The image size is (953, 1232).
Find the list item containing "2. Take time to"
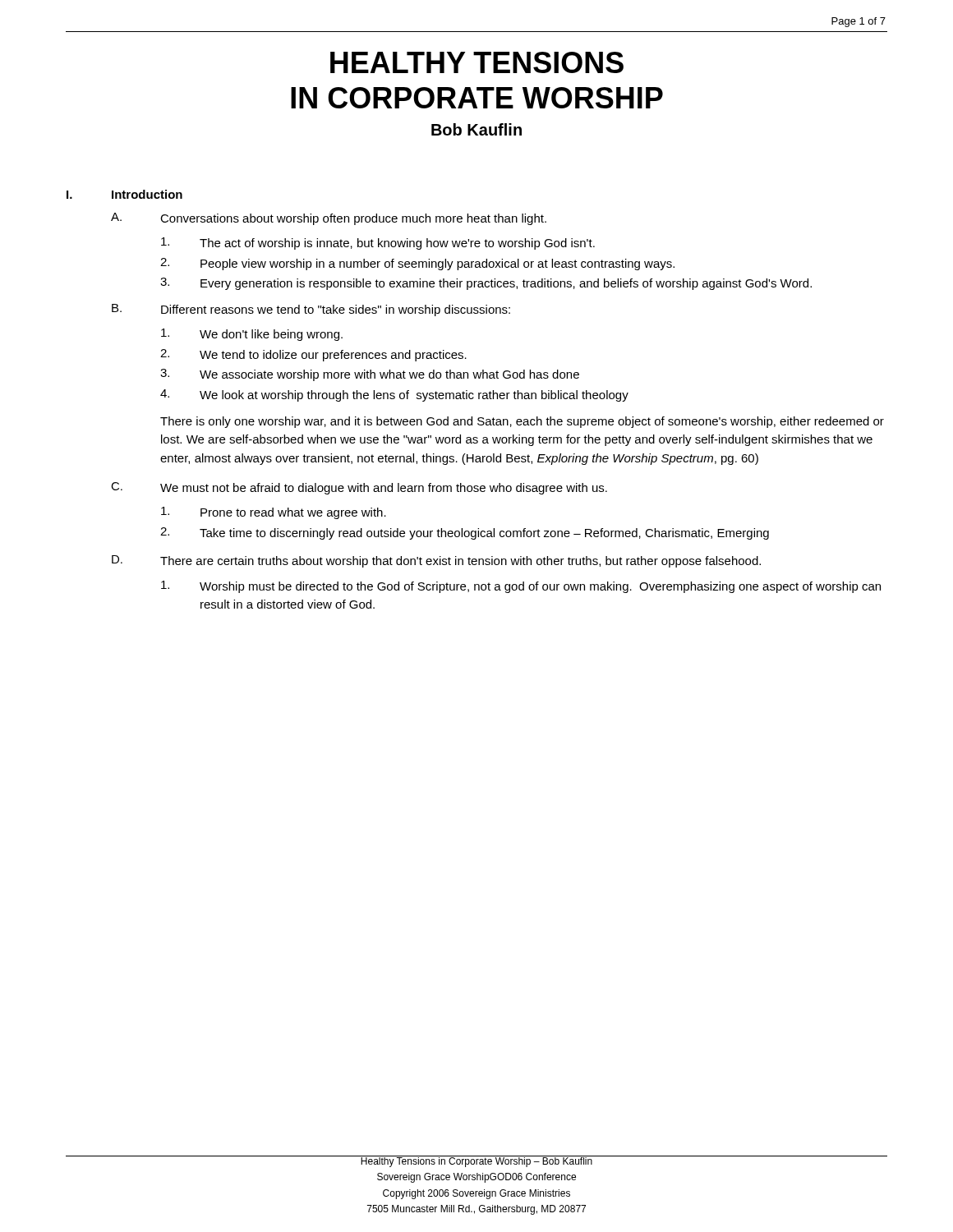coord(524,533)
